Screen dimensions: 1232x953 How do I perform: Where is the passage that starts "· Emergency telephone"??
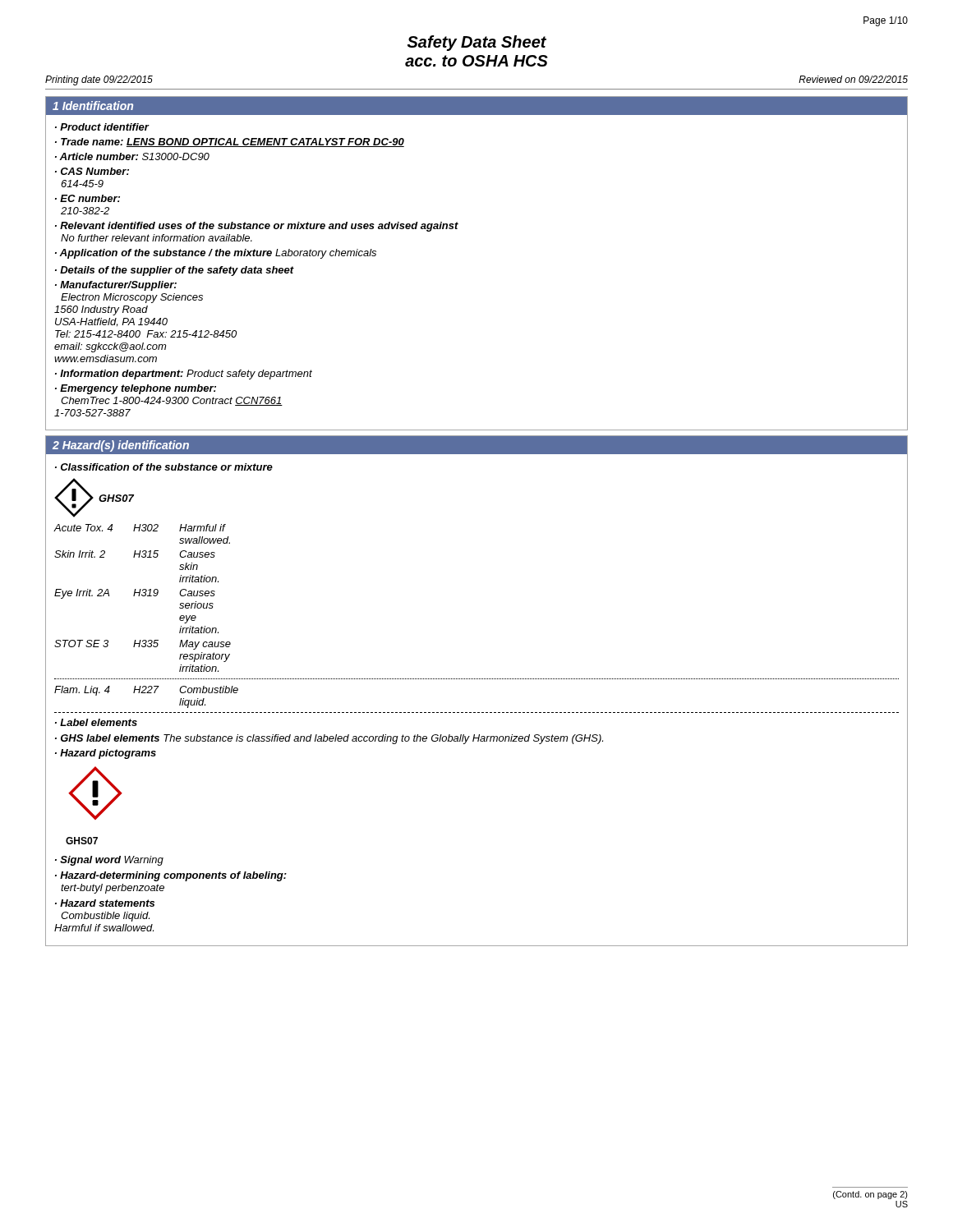pyautogui.click(x=168, y=400)
